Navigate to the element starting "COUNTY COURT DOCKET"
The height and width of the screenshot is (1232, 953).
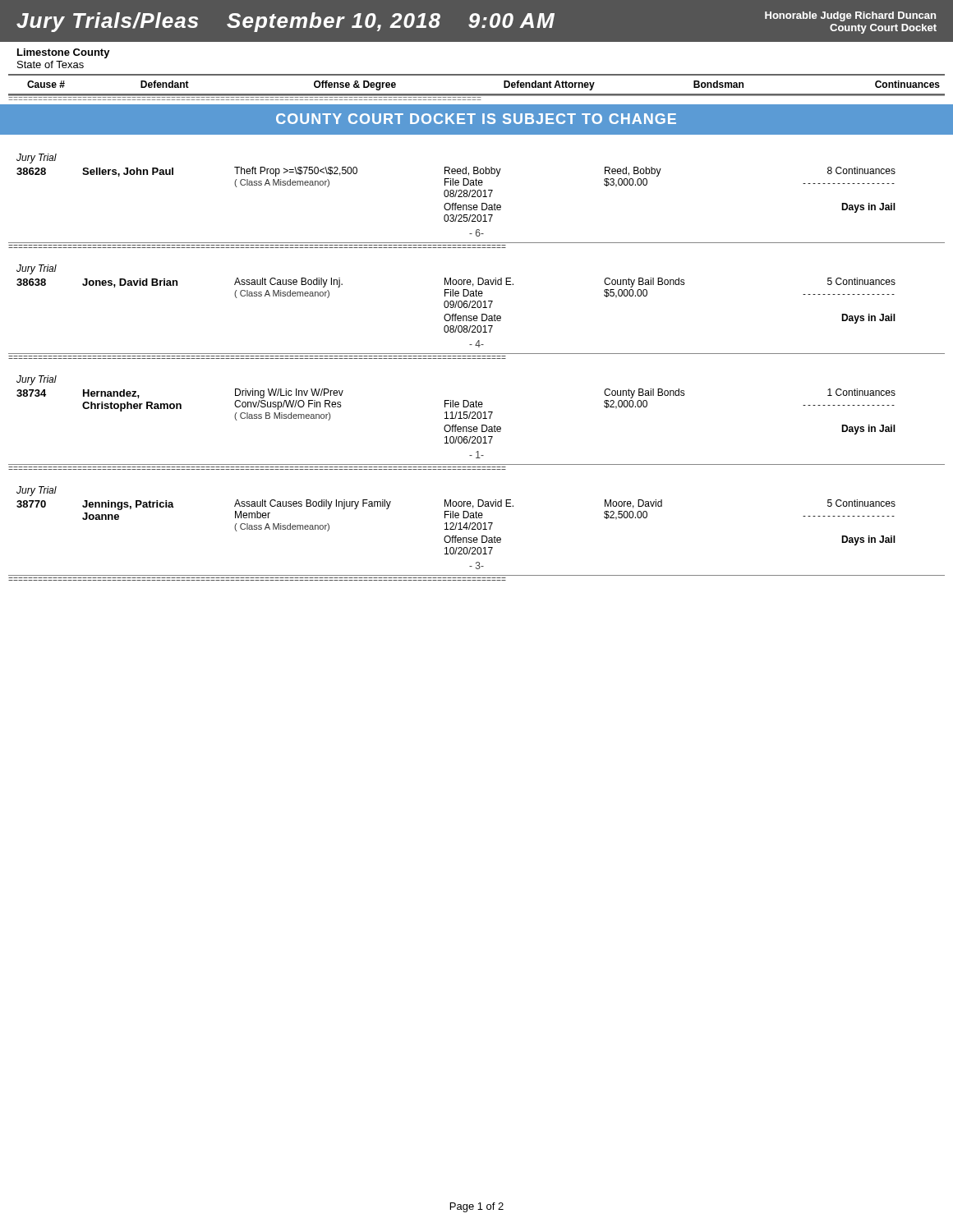pyautogui.click(x=476, y=119)
